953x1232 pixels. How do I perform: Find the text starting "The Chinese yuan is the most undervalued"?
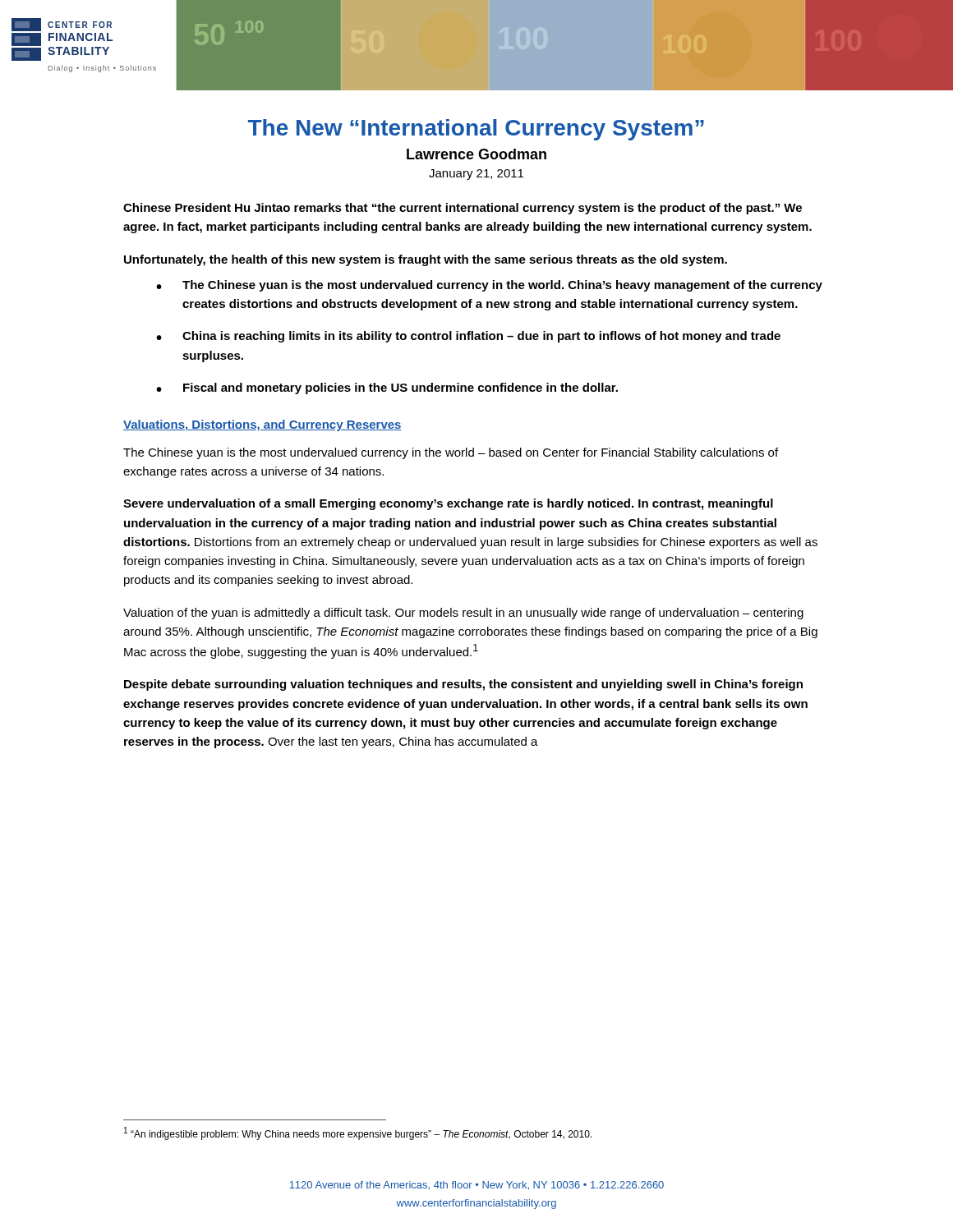point(451,462)
